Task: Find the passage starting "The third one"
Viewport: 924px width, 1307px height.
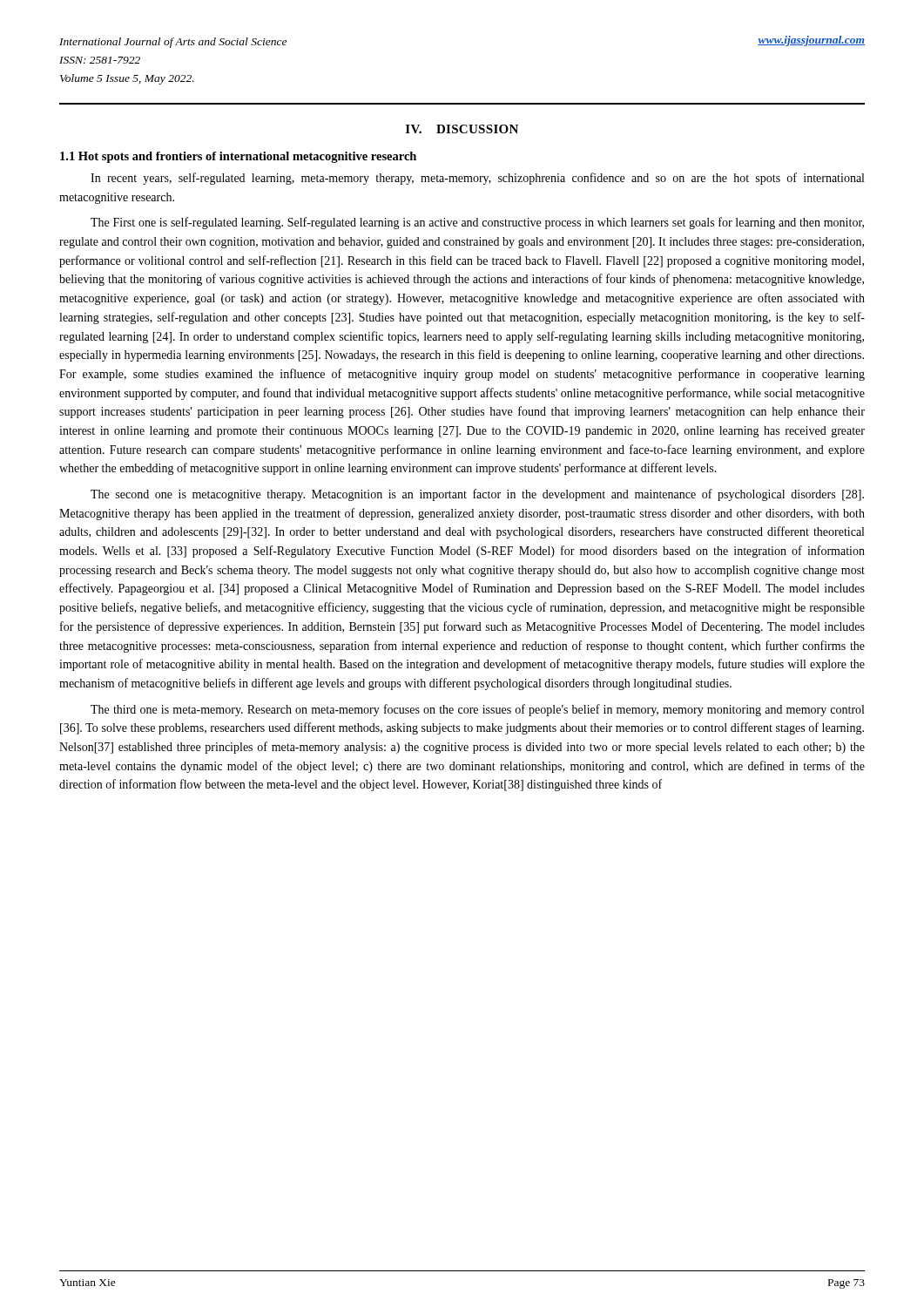Action: [x=462, y=747]
